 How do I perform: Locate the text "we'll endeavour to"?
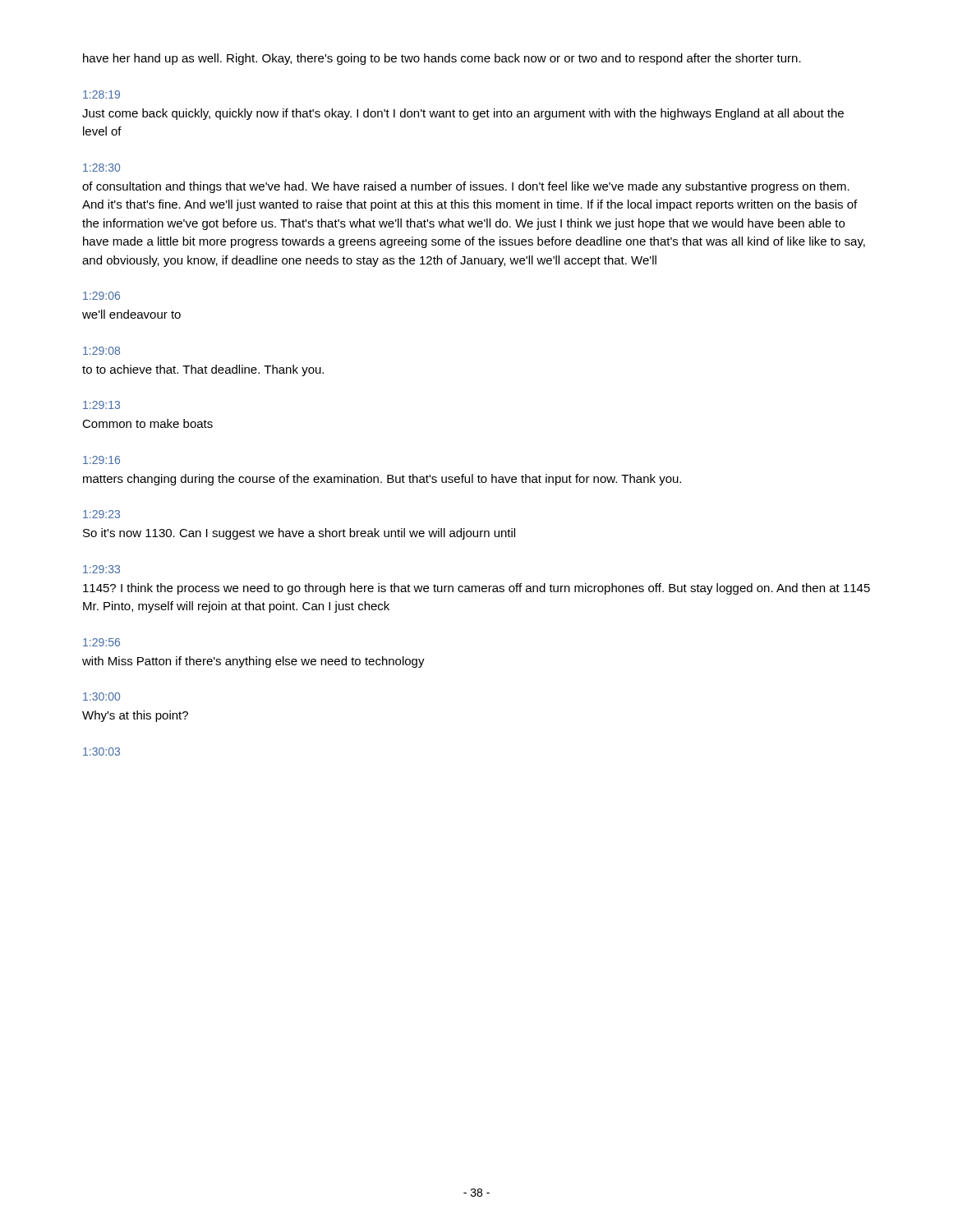[132, 314]
